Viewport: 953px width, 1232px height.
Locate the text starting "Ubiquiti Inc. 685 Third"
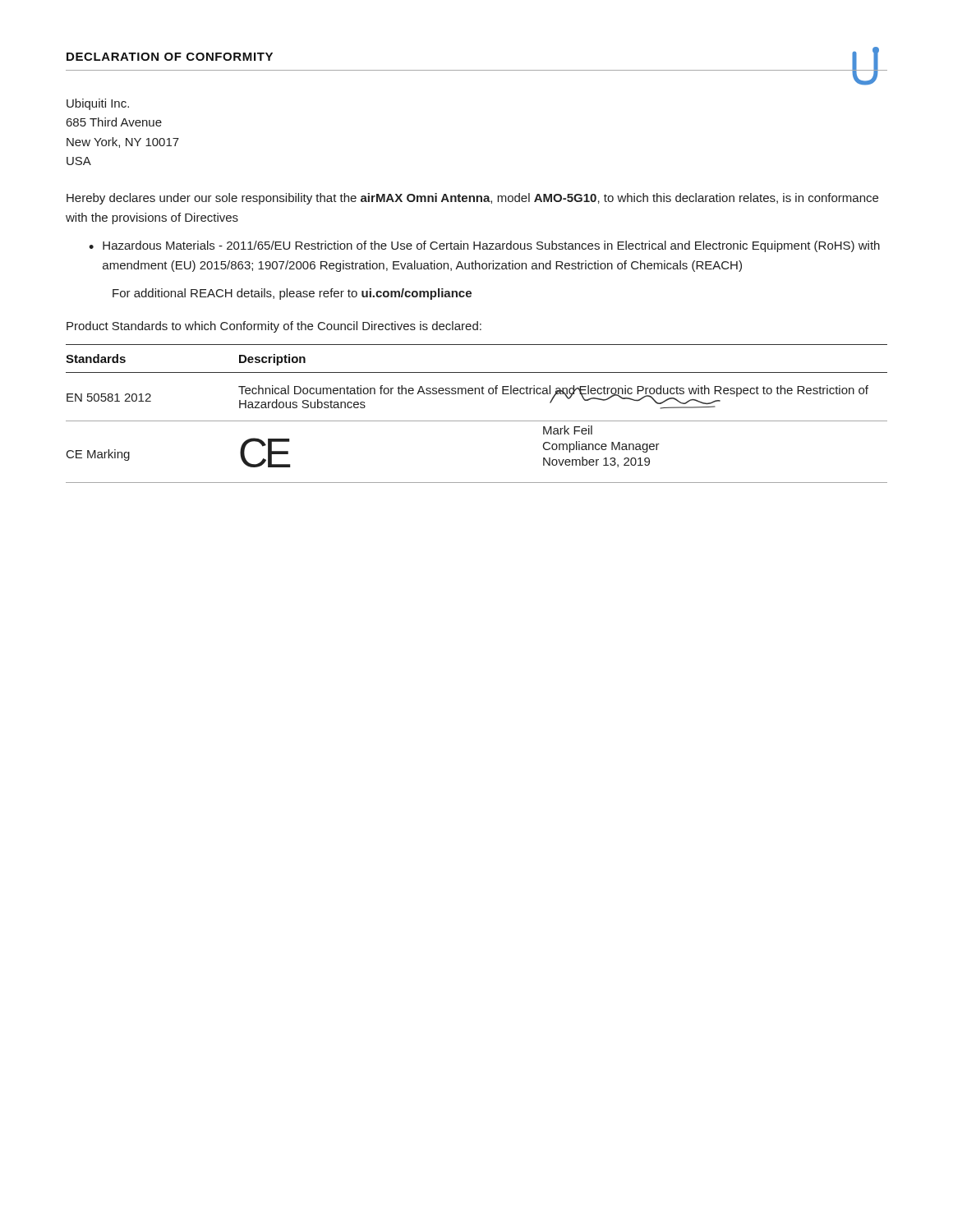123,132
